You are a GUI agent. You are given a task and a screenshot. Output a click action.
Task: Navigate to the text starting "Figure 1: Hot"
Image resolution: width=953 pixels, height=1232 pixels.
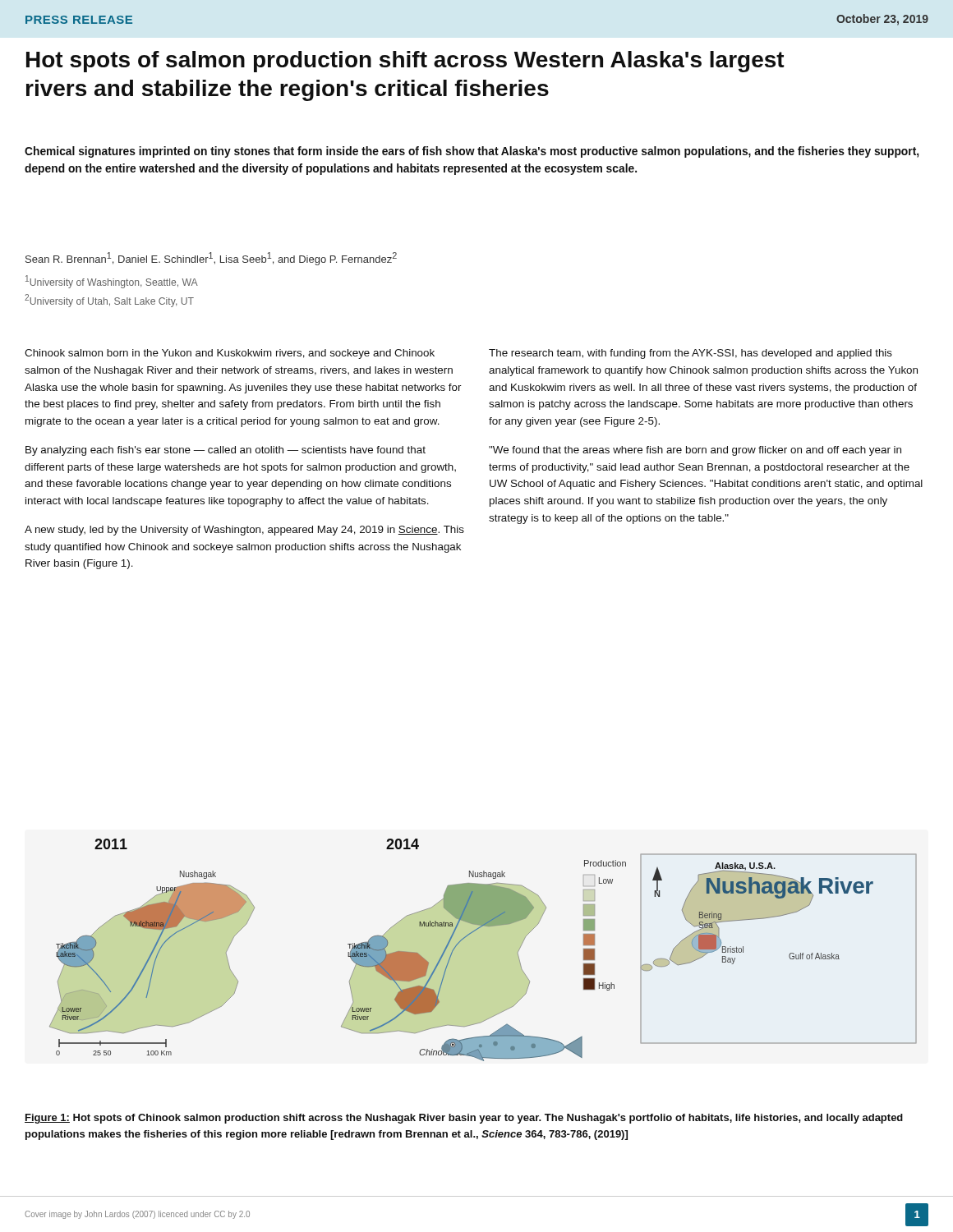coord(476,1126)
